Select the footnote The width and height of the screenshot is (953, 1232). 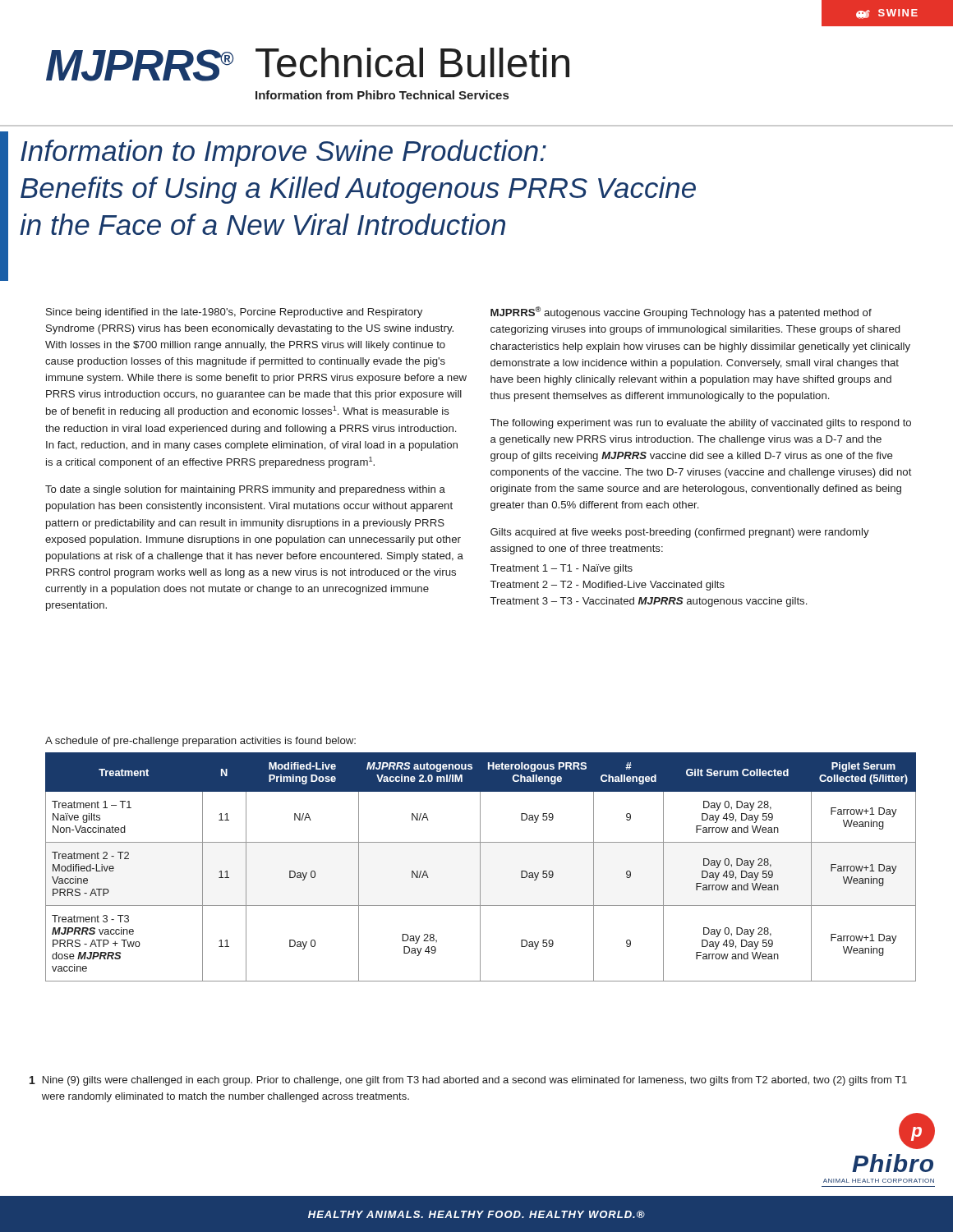[474, 1088]
